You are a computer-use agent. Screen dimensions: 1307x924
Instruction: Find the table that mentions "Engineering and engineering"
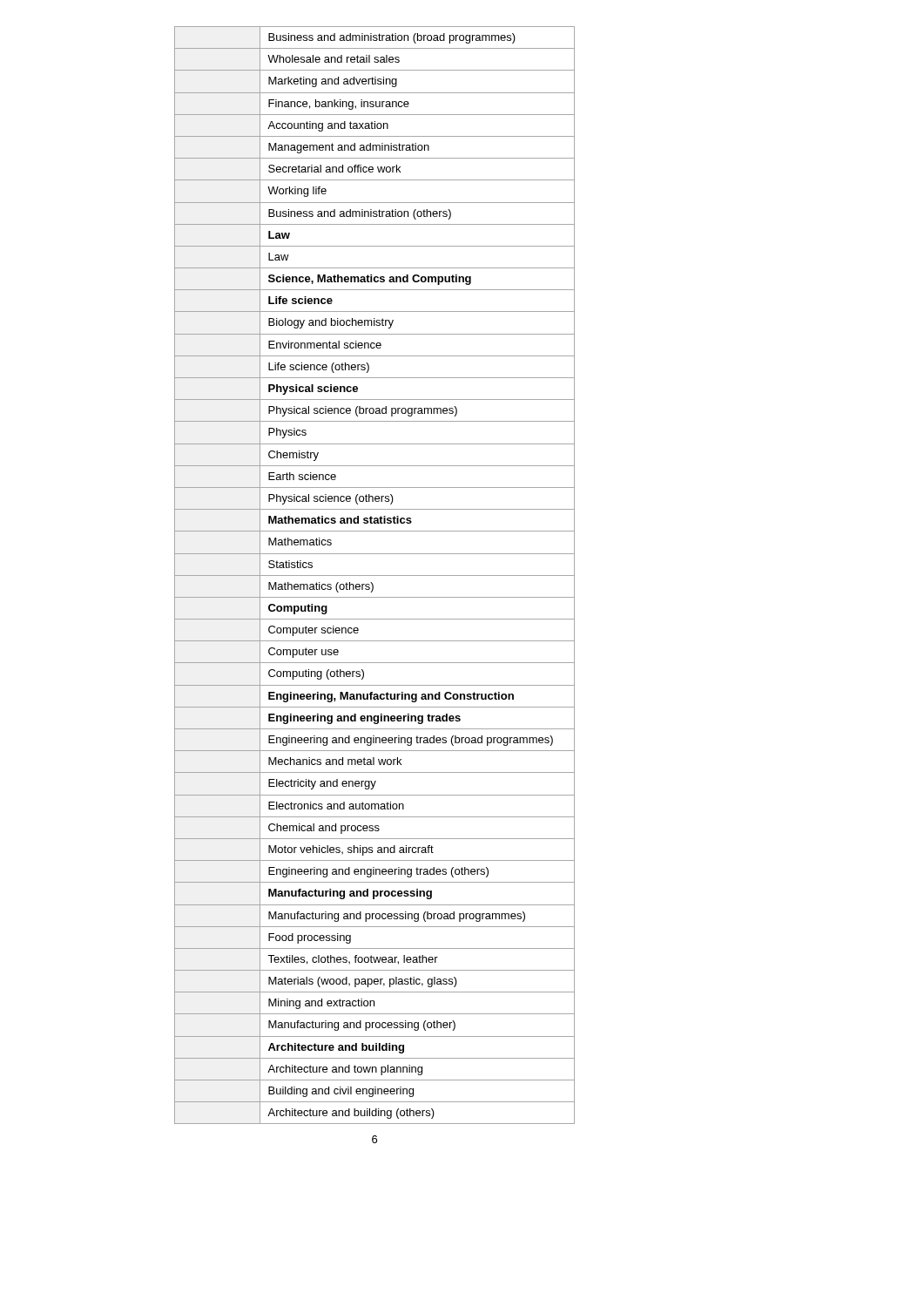coord(374,575)
